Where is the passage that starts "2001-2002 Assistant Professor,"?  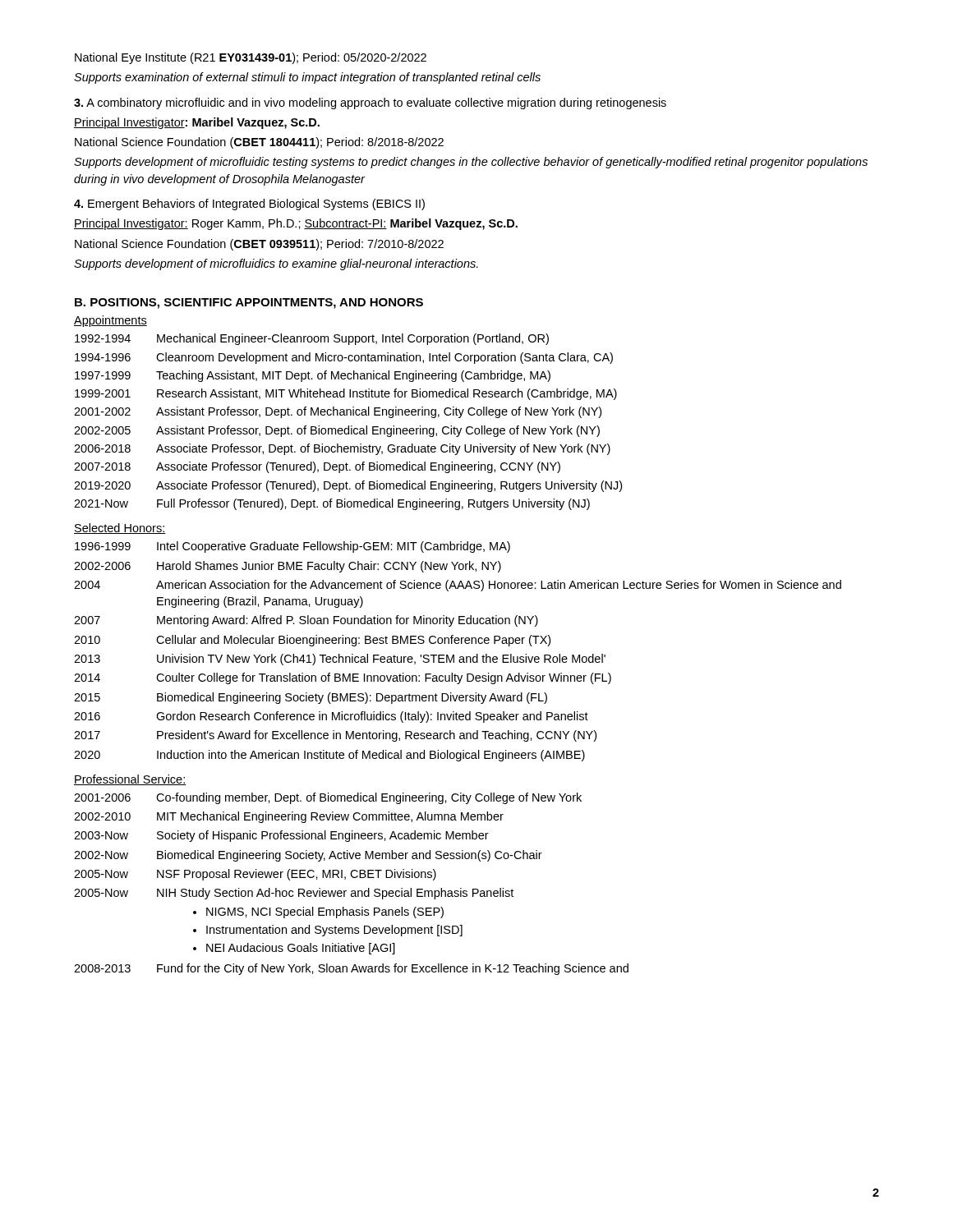pyautogui.click(x=476, y=412)
